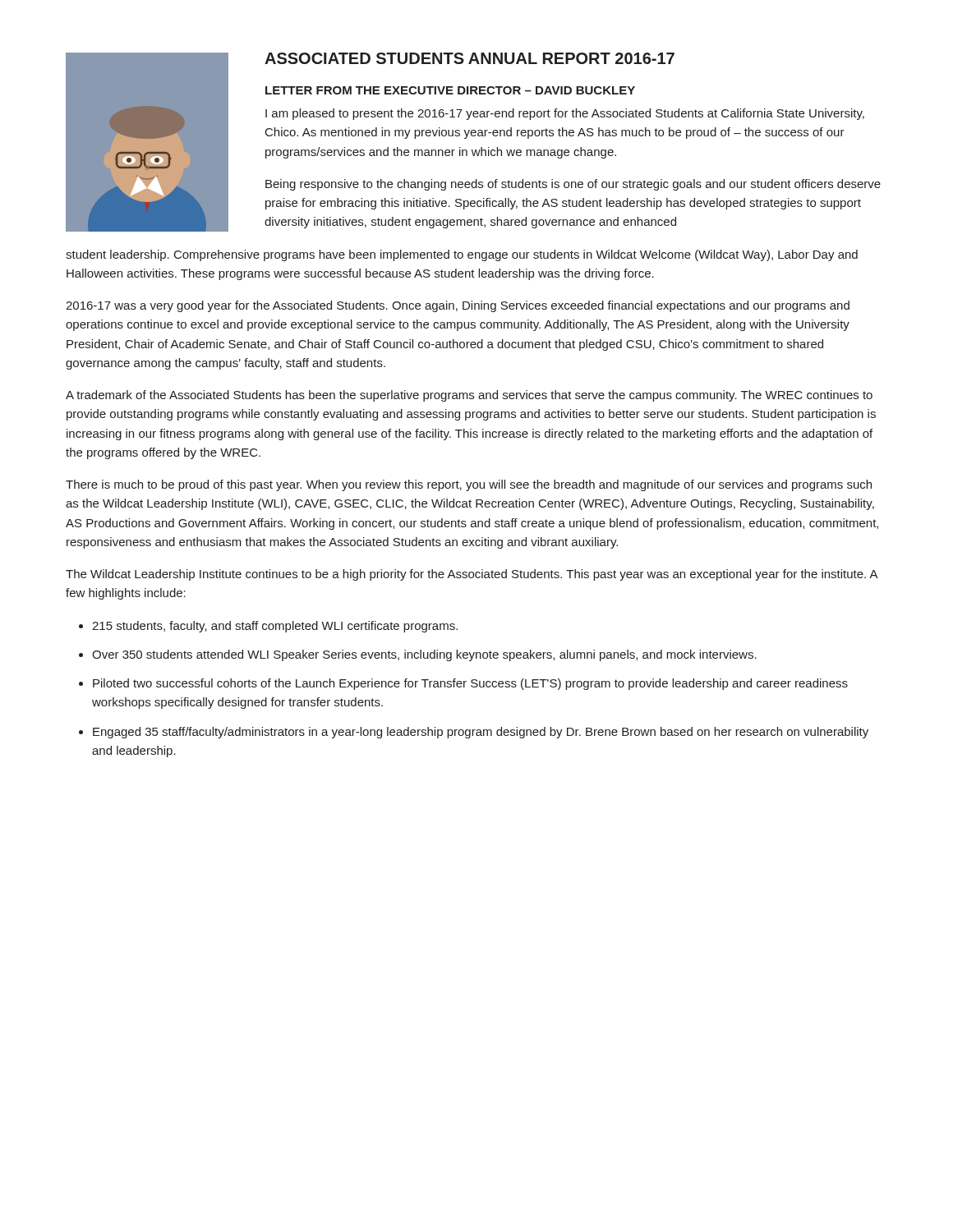
Task: Locate the text starting "ASSOCIATED STUDENTS ANNUAL REPORT 2016-17"
Action: click(470, 58)
